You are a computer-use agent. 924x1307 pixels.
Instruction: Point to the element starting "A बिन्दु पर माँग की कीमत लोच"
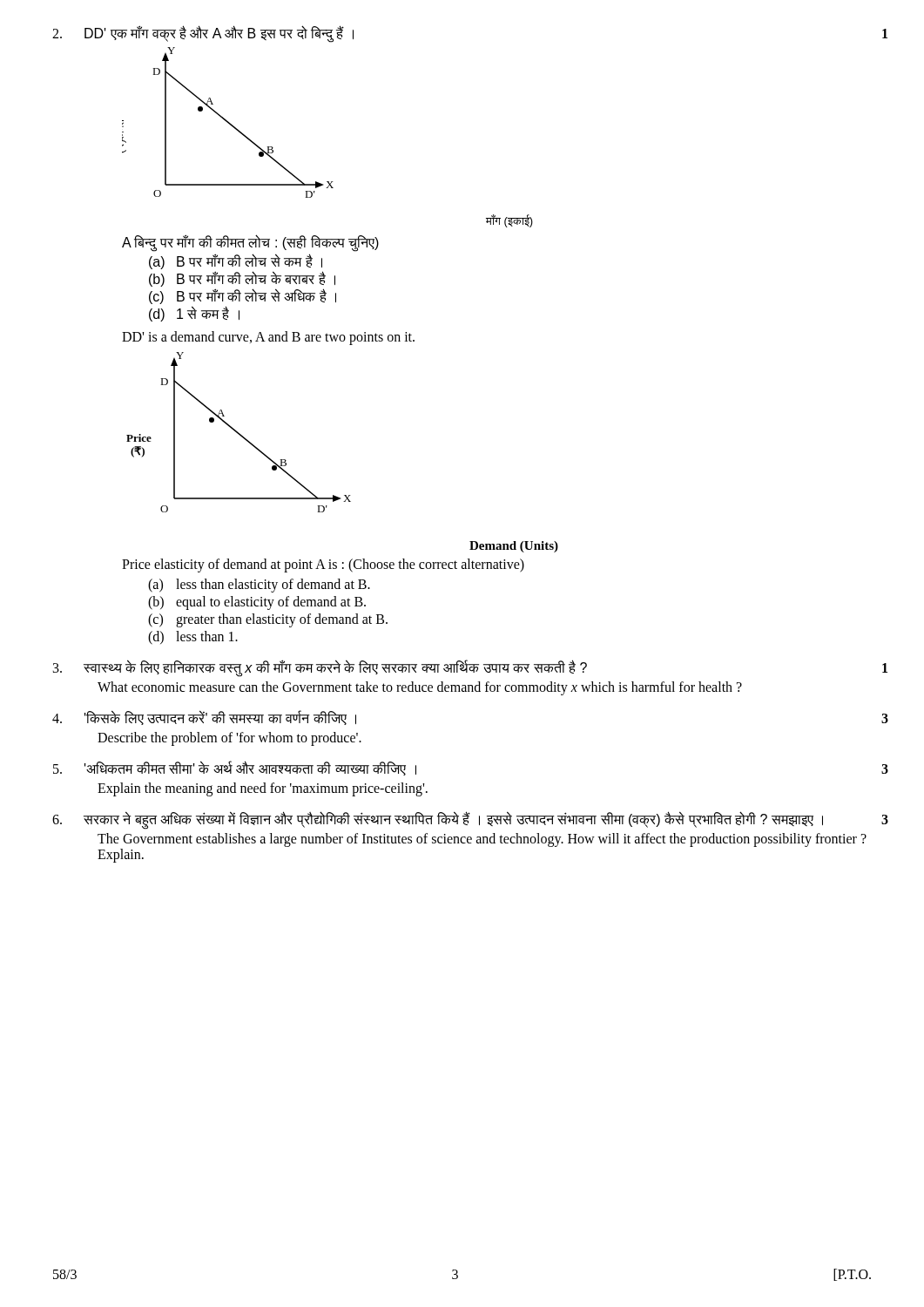point(251,243)
